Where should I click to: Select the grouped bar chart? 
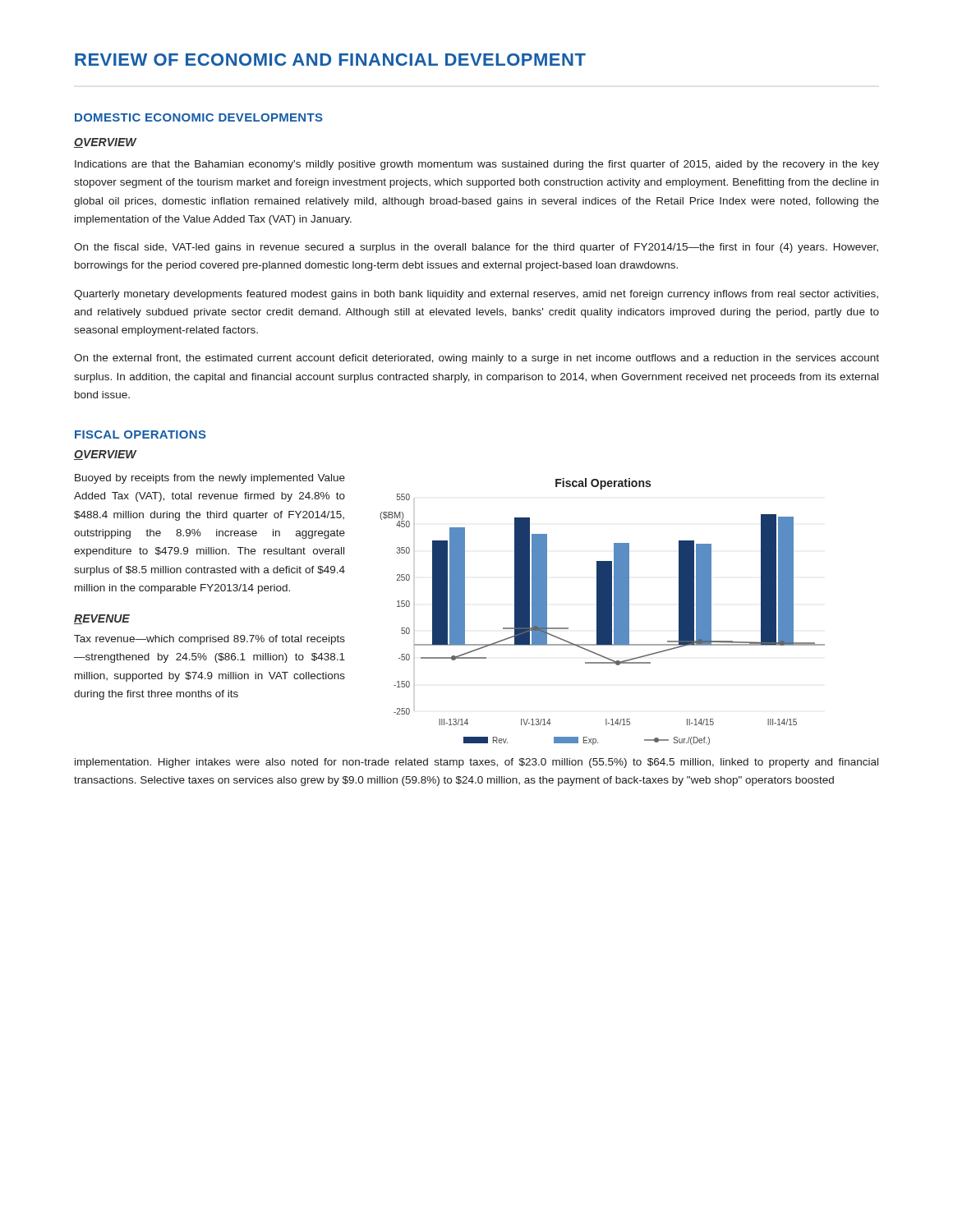622,609
